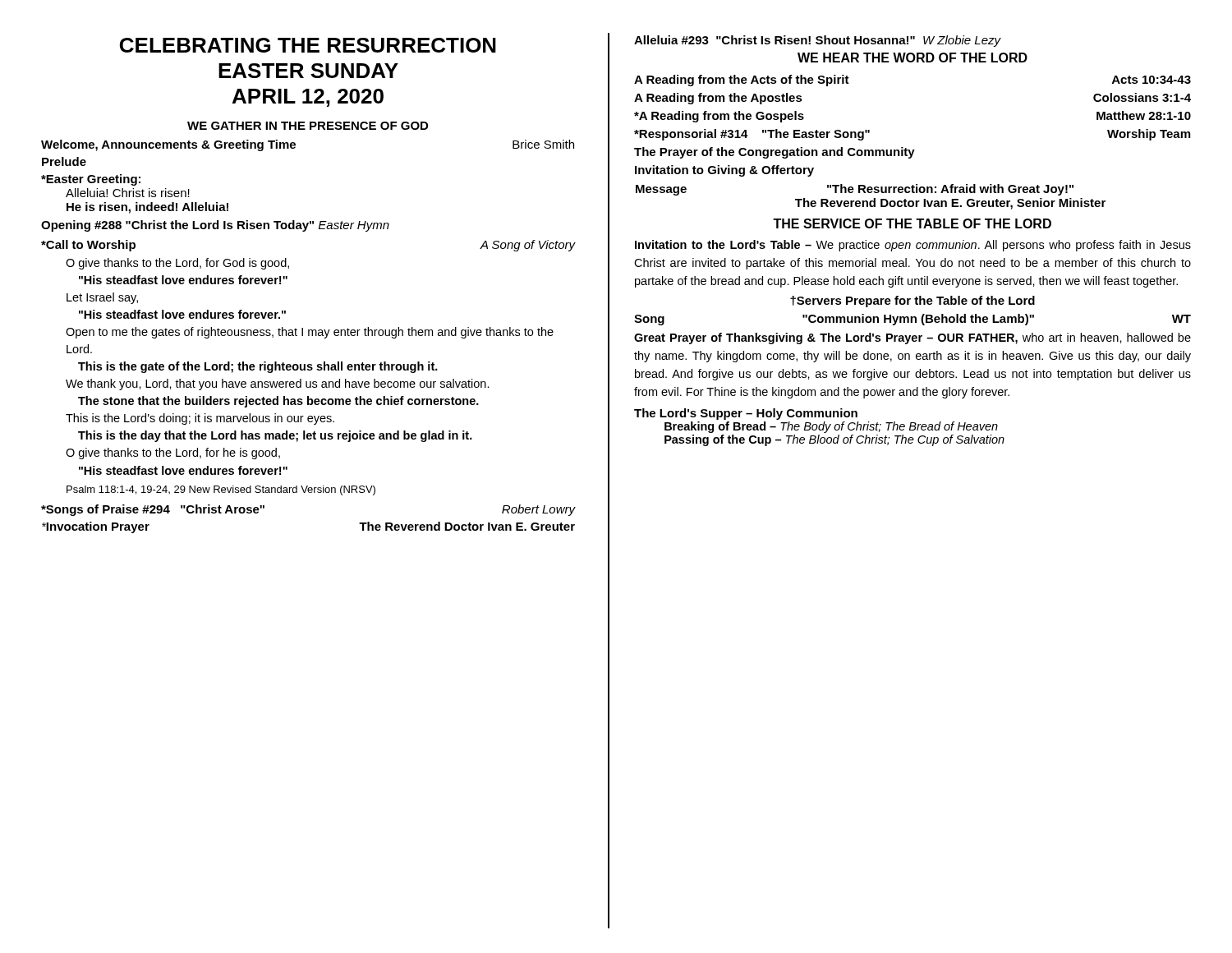The image size is (1232, 953).
Task: Click on the text starting "Song "Communion Hymn (Behold"
Action: tap(913, 319)
